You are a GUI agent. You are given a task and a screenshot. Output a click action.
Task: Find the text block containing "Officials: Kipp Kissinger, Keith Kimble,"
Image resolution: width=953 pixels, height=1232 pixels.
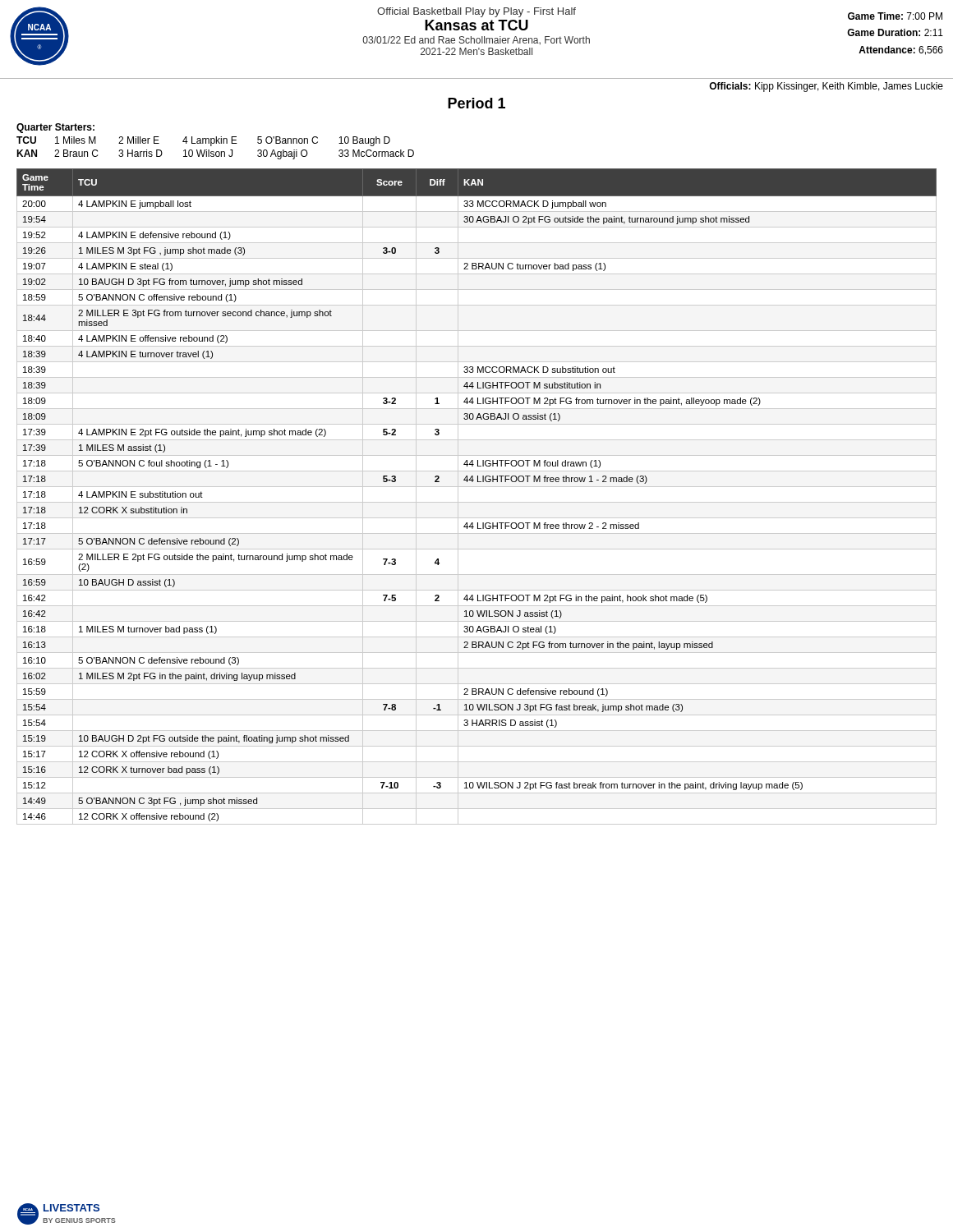tap(826, 86)
